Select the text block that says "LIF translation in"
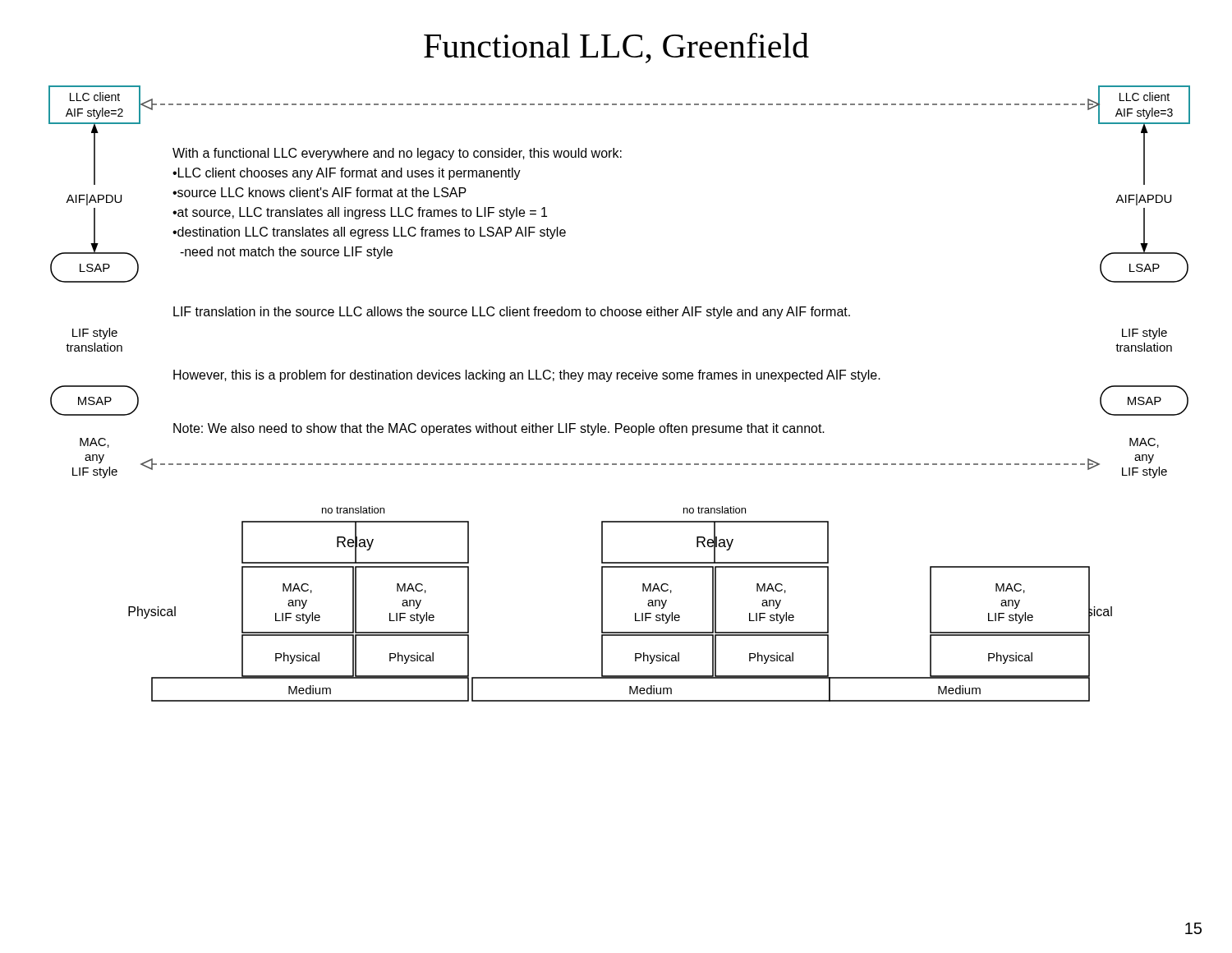Screen dimensions: 953x1232 pos(512,312)
